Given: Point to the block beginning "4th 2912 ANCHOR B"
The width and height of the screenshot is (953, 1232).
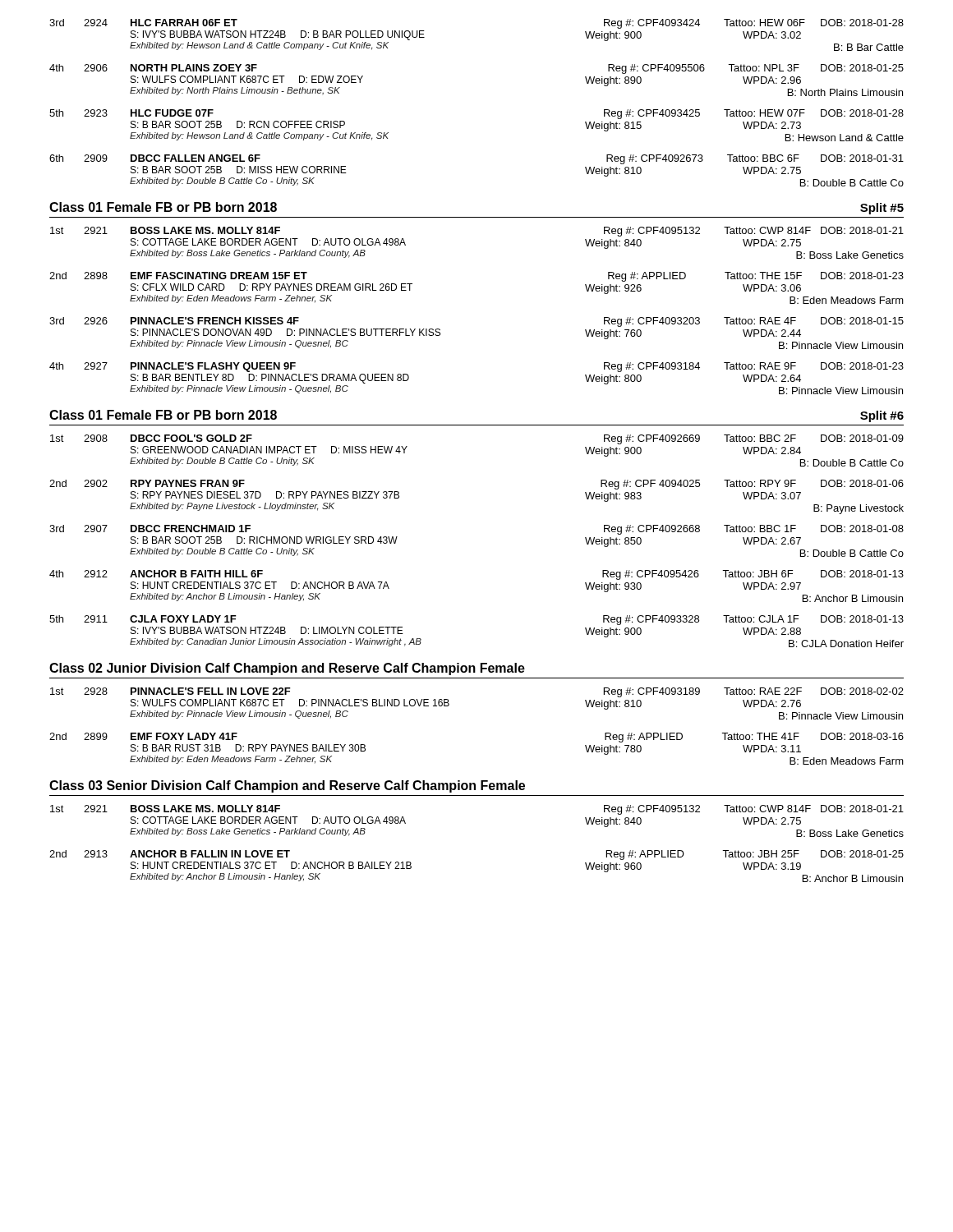Looking at the screenshot, I should (x=92, y=575).
